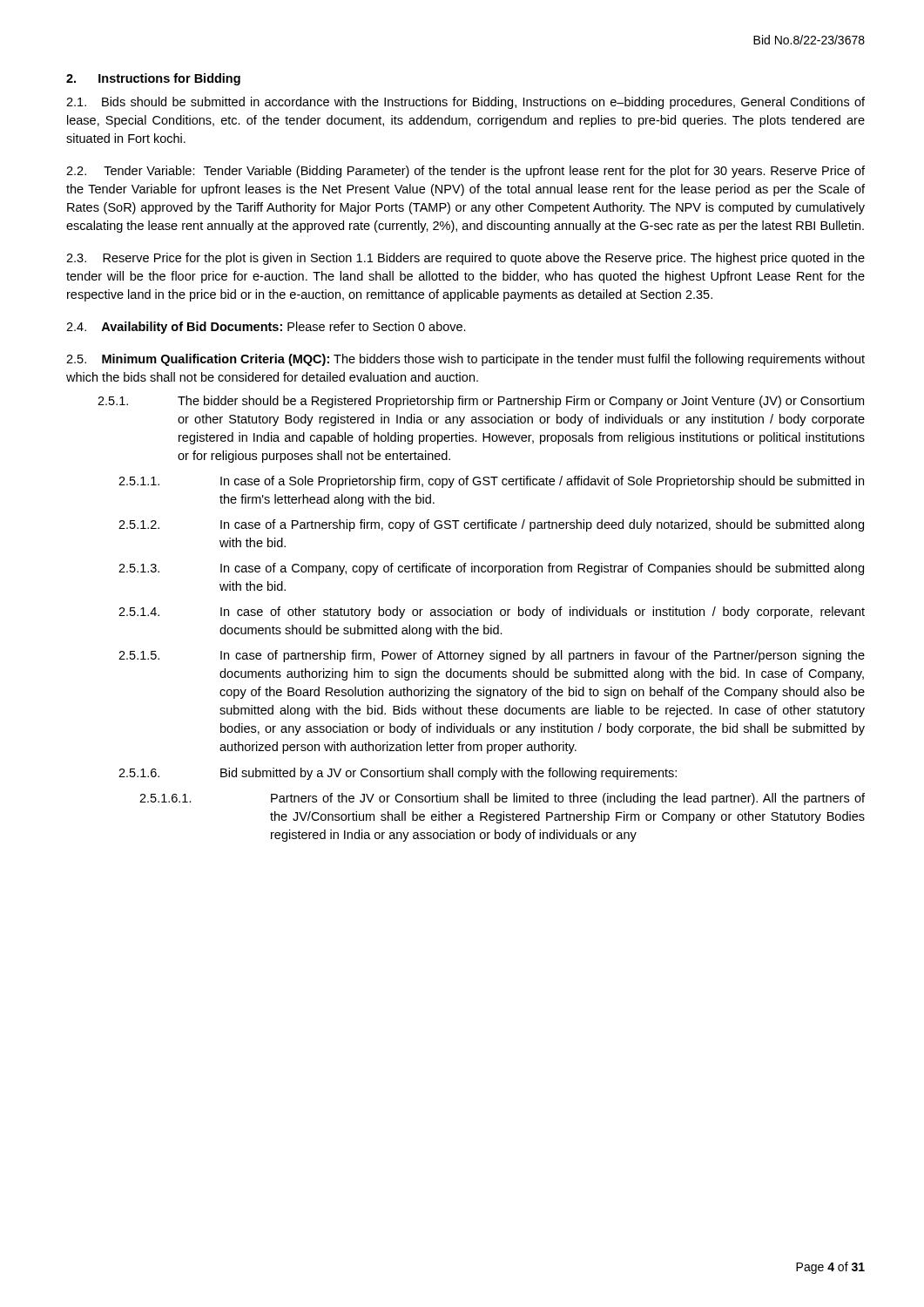Image resolution: width=924 pixels, height=1307 pixels.
Task: Locate the block of text that opens with "2.5.1.2. In case of"
Action: click(465, 534)
